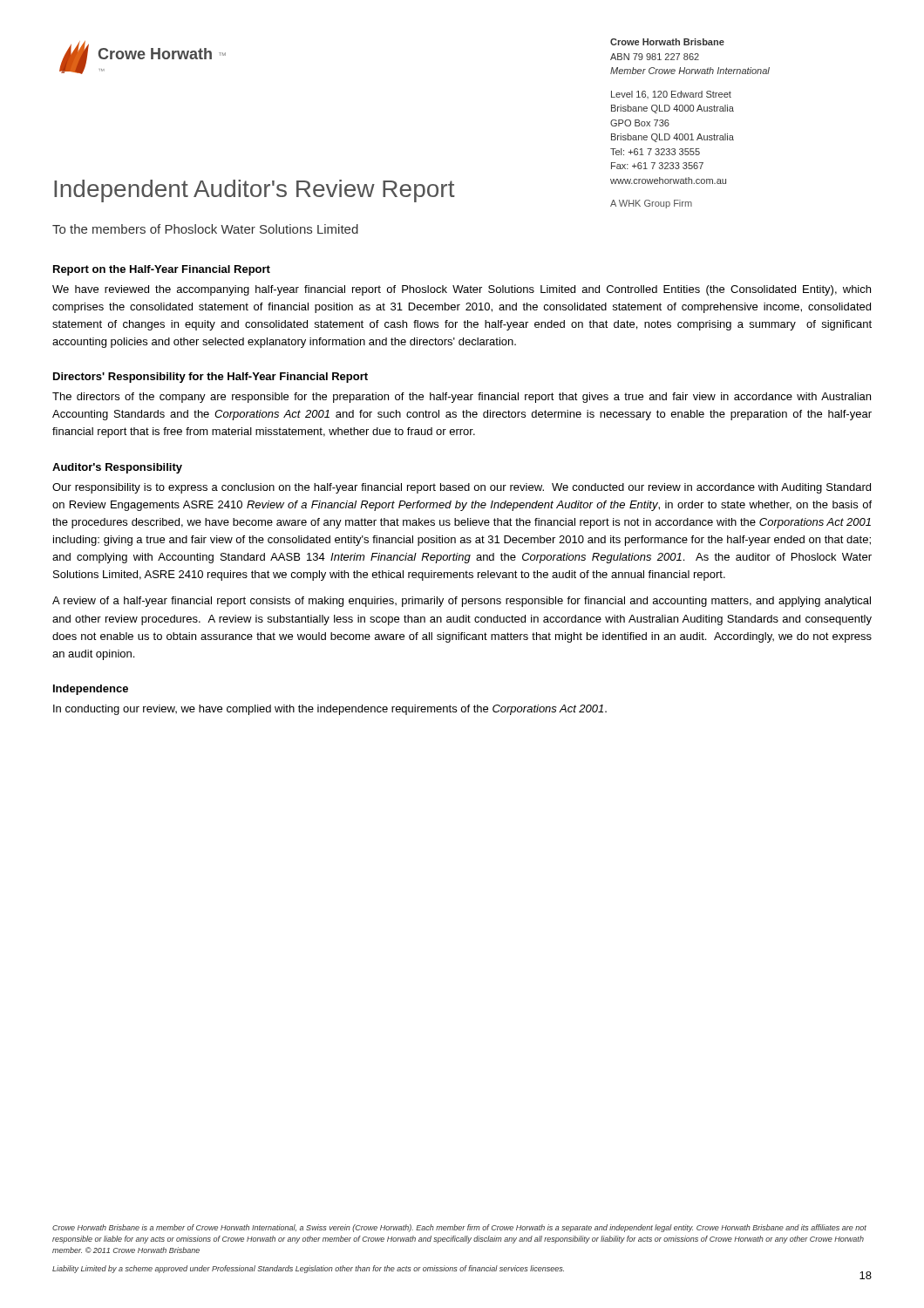Find the block on this page that starts "The directors of the company are responsible for"

click(462, 414)
